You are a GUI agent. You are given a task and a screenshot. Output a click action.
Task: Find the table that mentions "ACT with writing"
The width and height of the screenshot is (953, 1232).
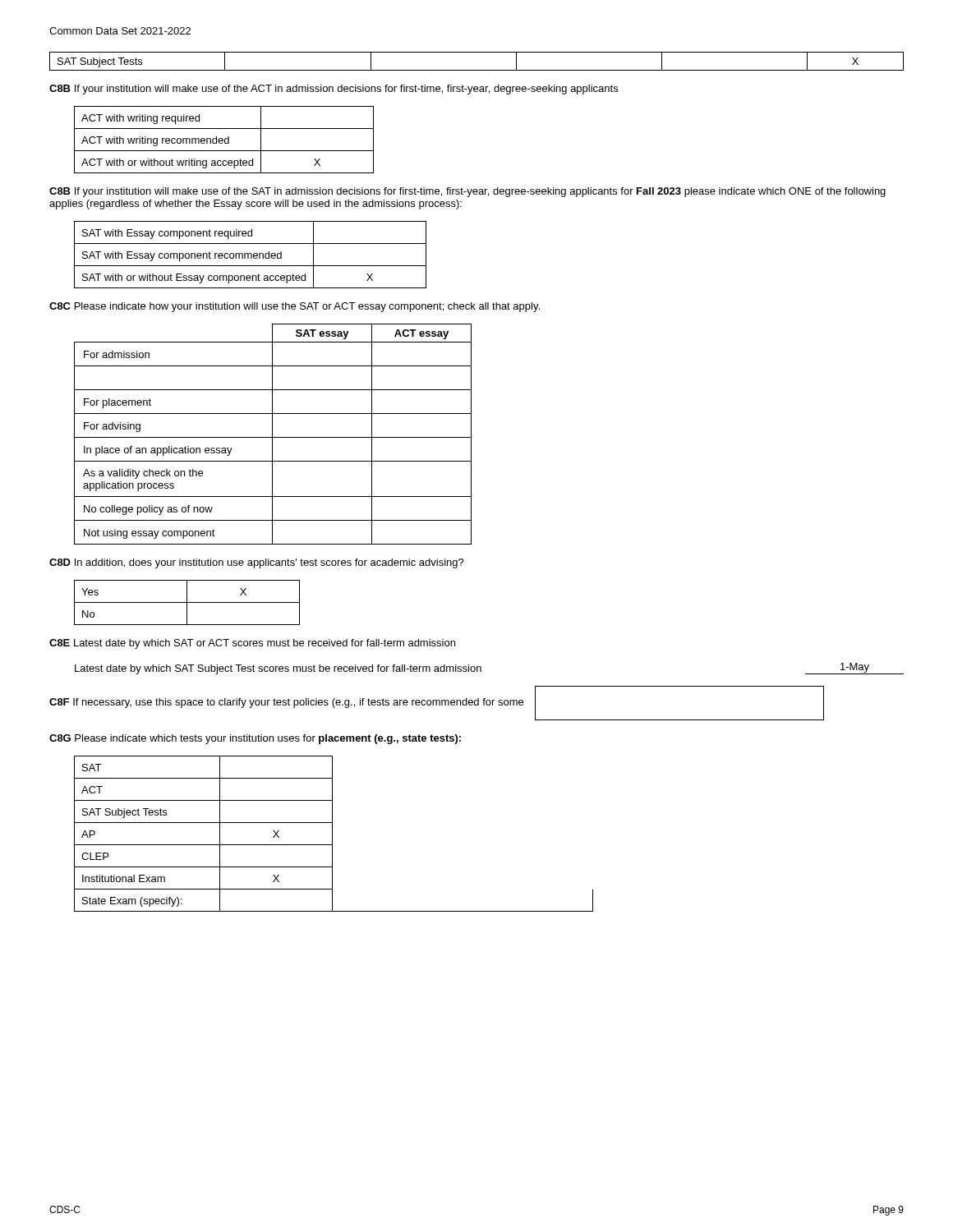tap(489, 140)
